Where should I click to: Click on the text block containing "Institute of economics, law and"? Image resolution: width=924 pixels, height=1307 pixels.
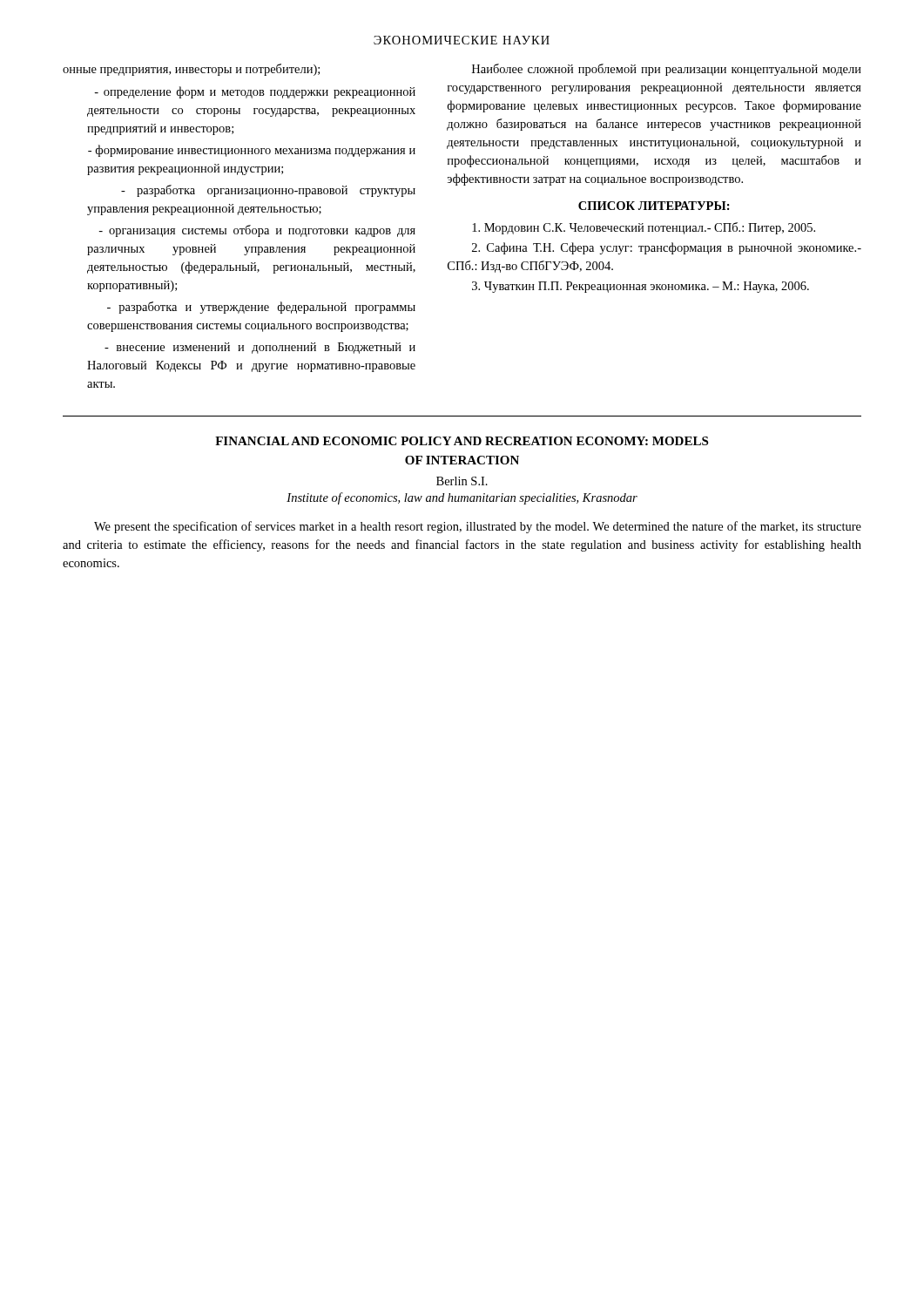coord(462,497)
